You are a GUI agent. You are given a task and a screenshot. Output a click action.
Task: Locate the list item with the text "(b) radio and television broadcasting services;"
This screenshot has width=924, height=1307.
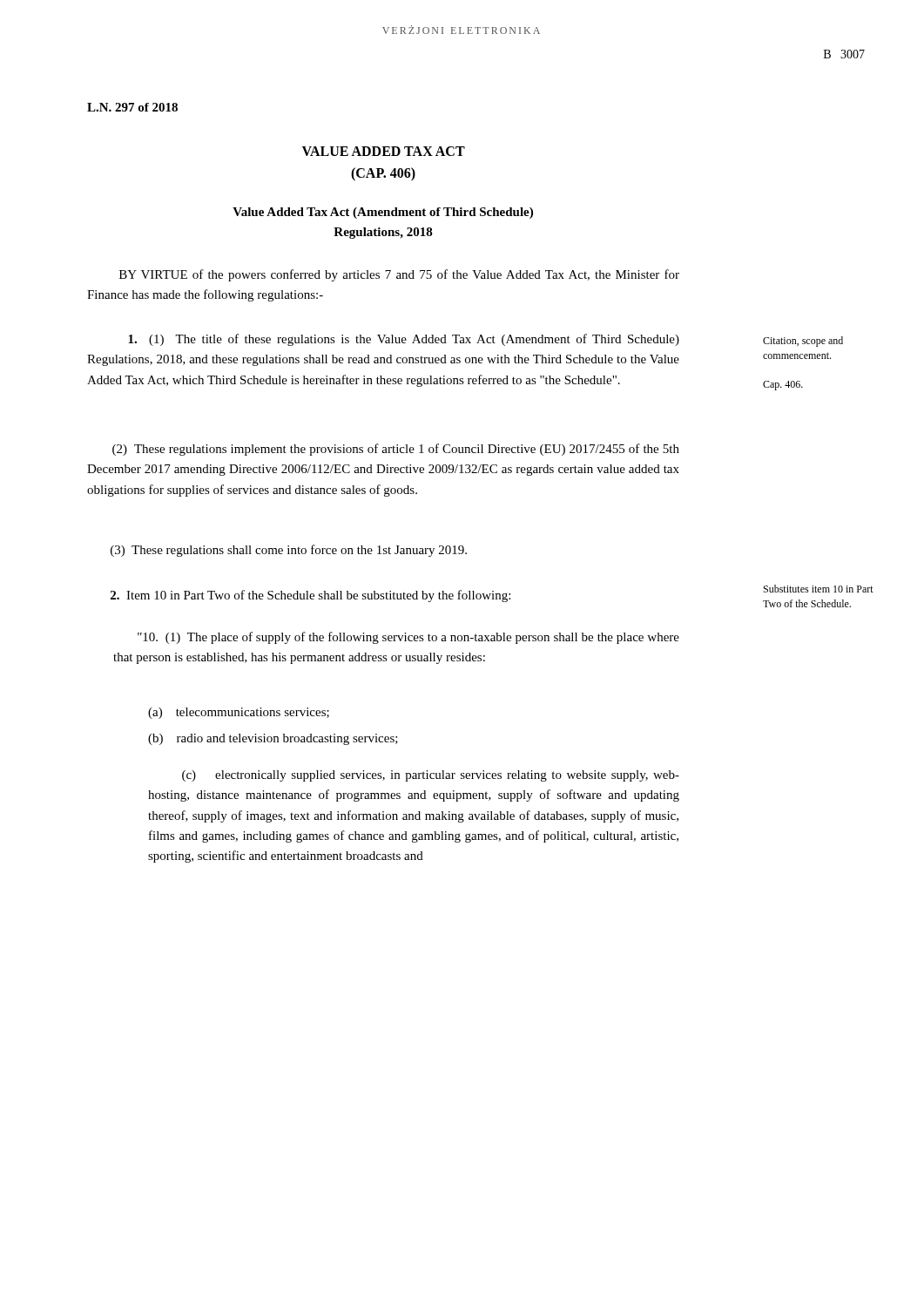tap(273, 738)
